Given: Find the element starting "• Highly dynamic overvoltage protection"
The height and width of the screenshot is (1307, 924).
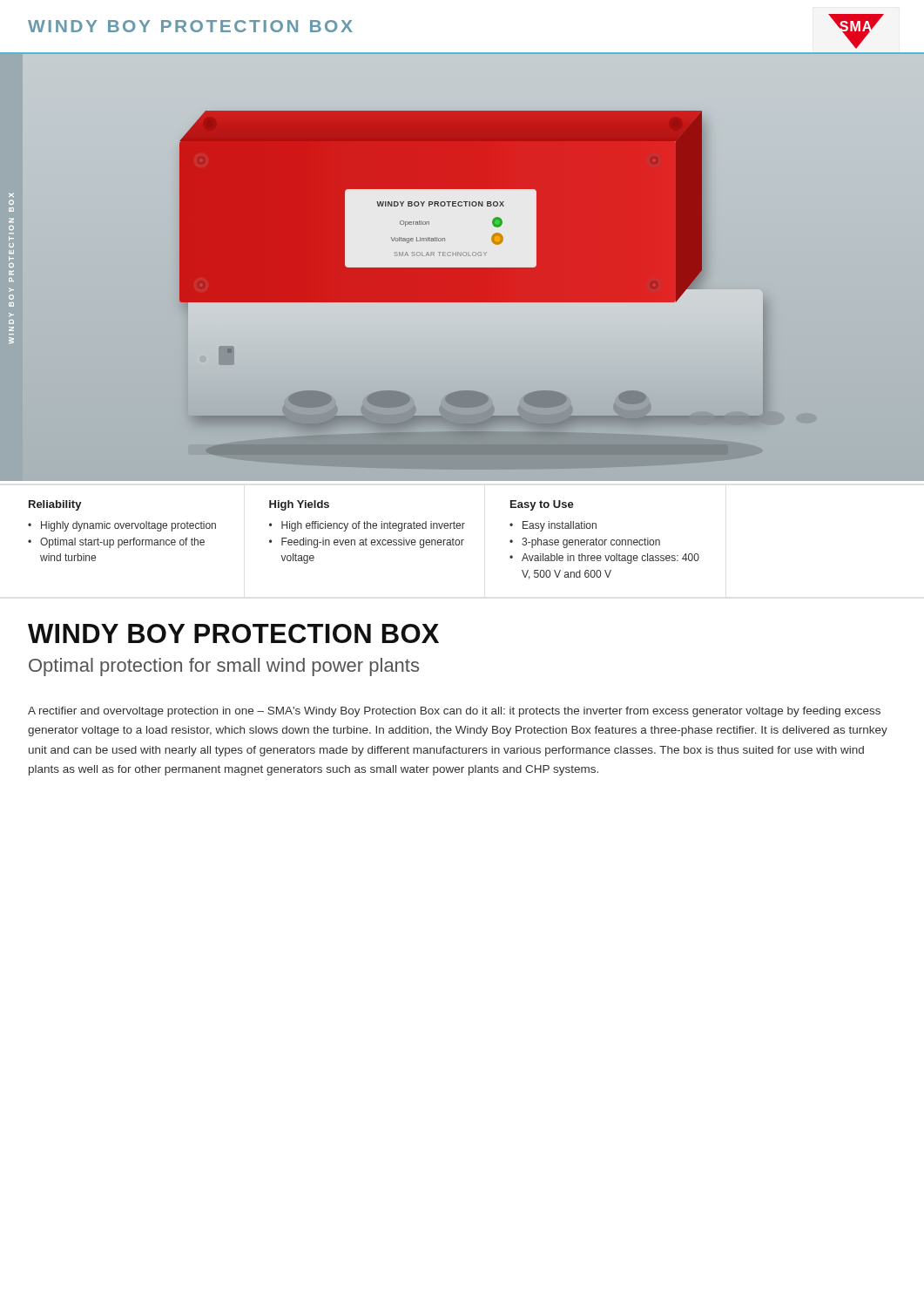Looking at the screenshot, I should point(122,526).
